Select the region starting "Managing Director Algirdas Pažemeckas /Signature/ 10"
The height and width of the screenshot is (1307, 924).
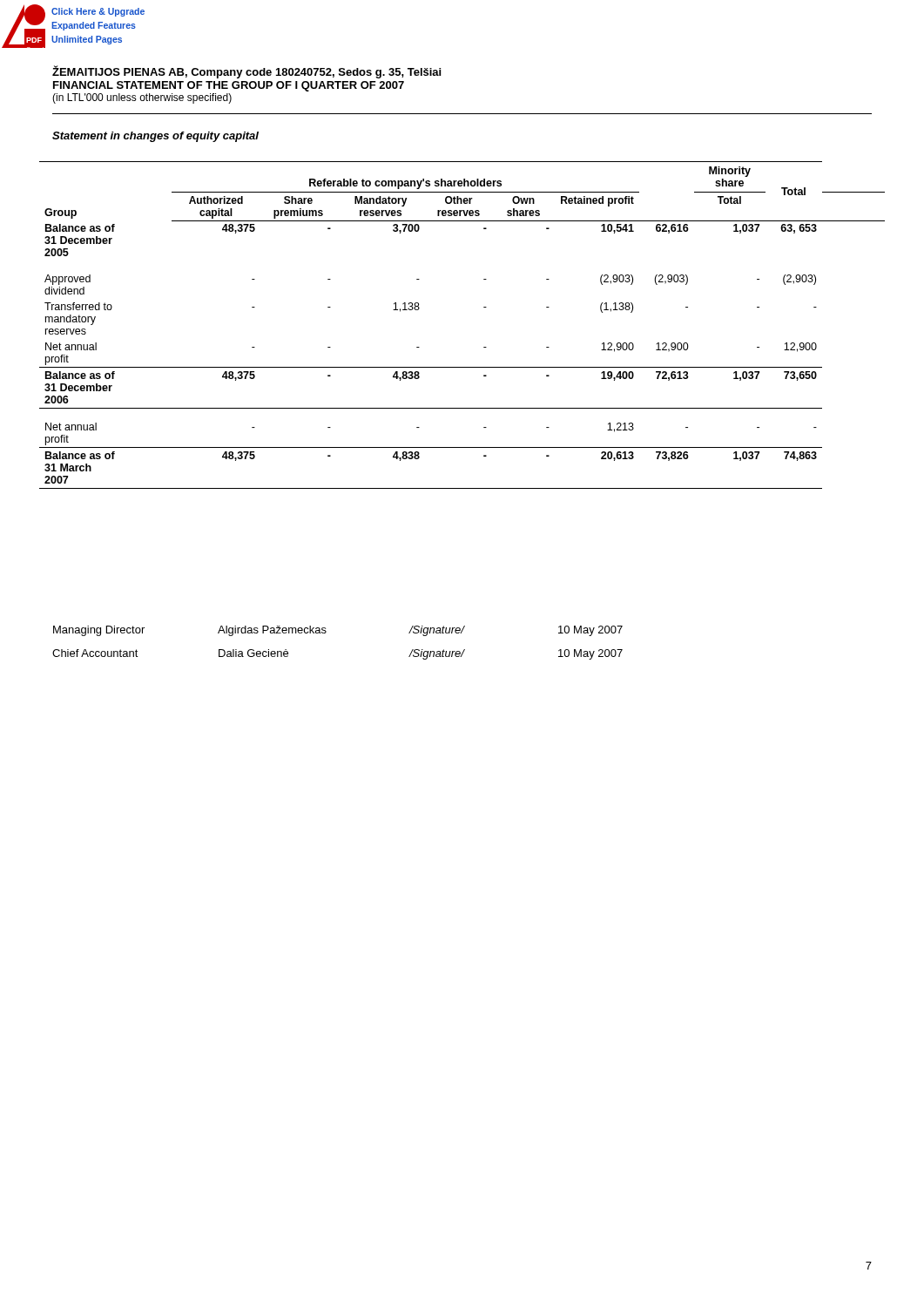click(462, 641)
